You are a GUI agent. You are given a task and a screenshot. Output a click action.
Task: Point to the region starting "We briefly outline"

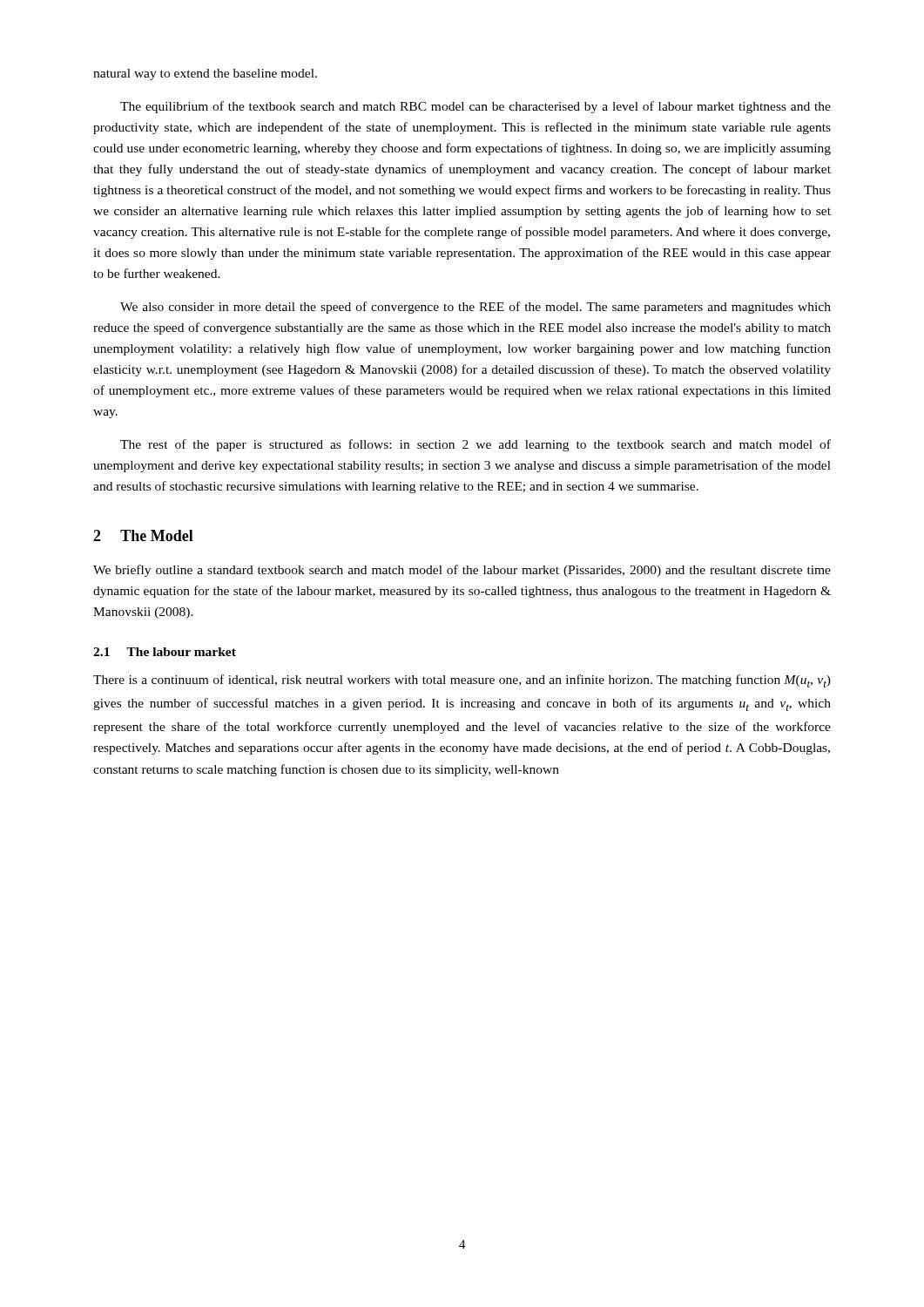(462, 591)
